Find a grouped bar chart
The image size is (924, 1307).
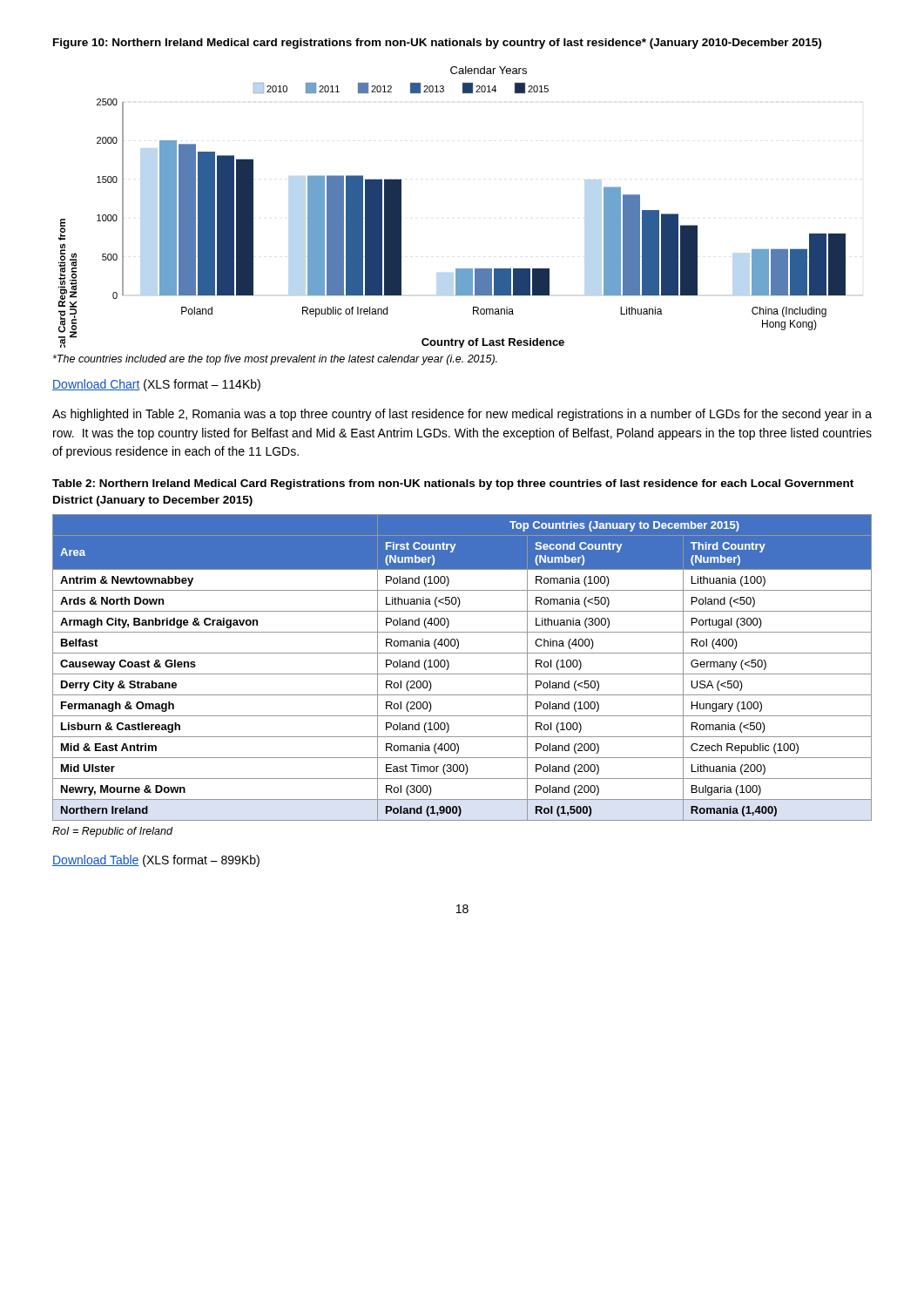[x=462, y=204]
